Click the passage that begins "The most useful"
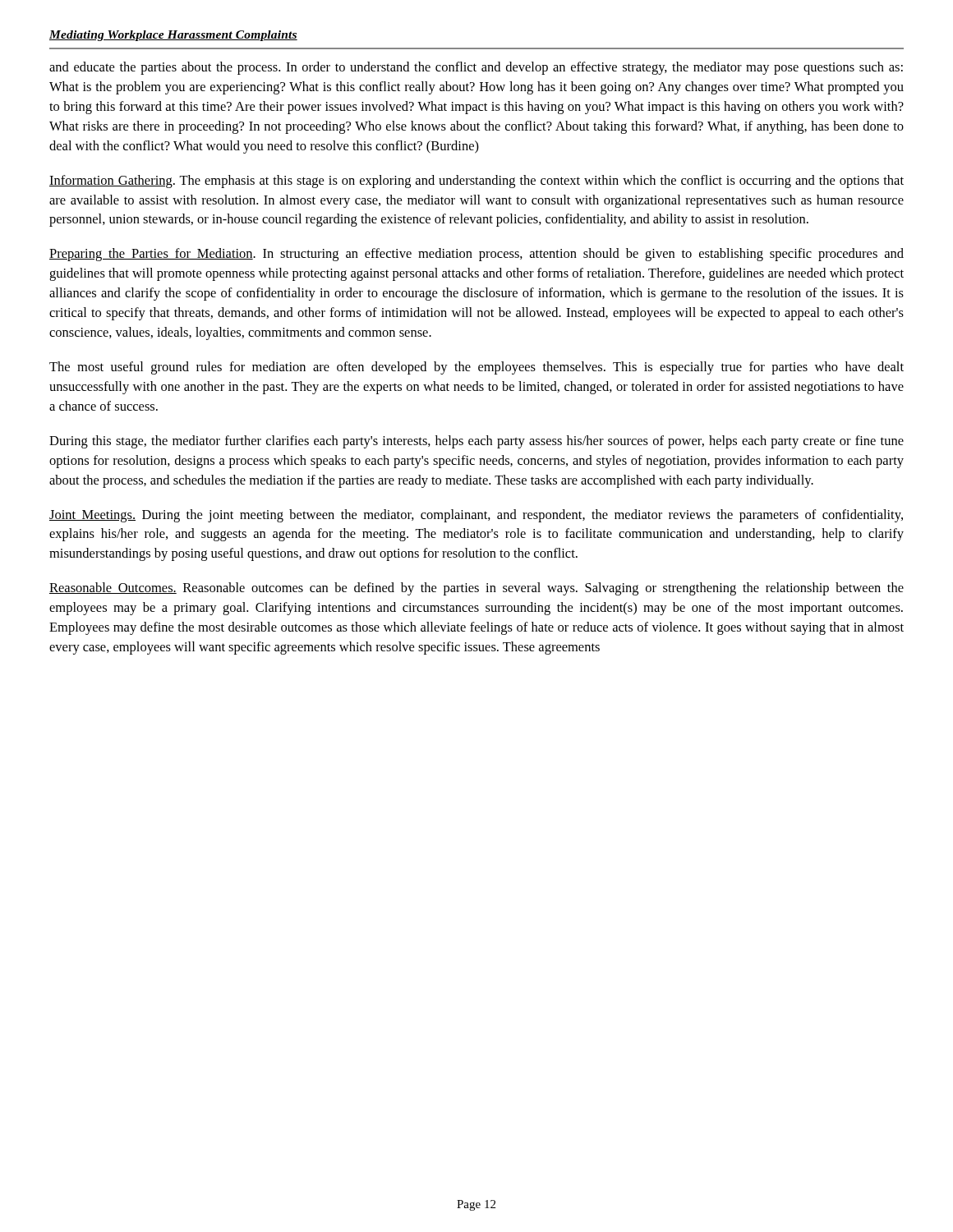Viewport: 953px width, 1232px height. pos(476,387)
